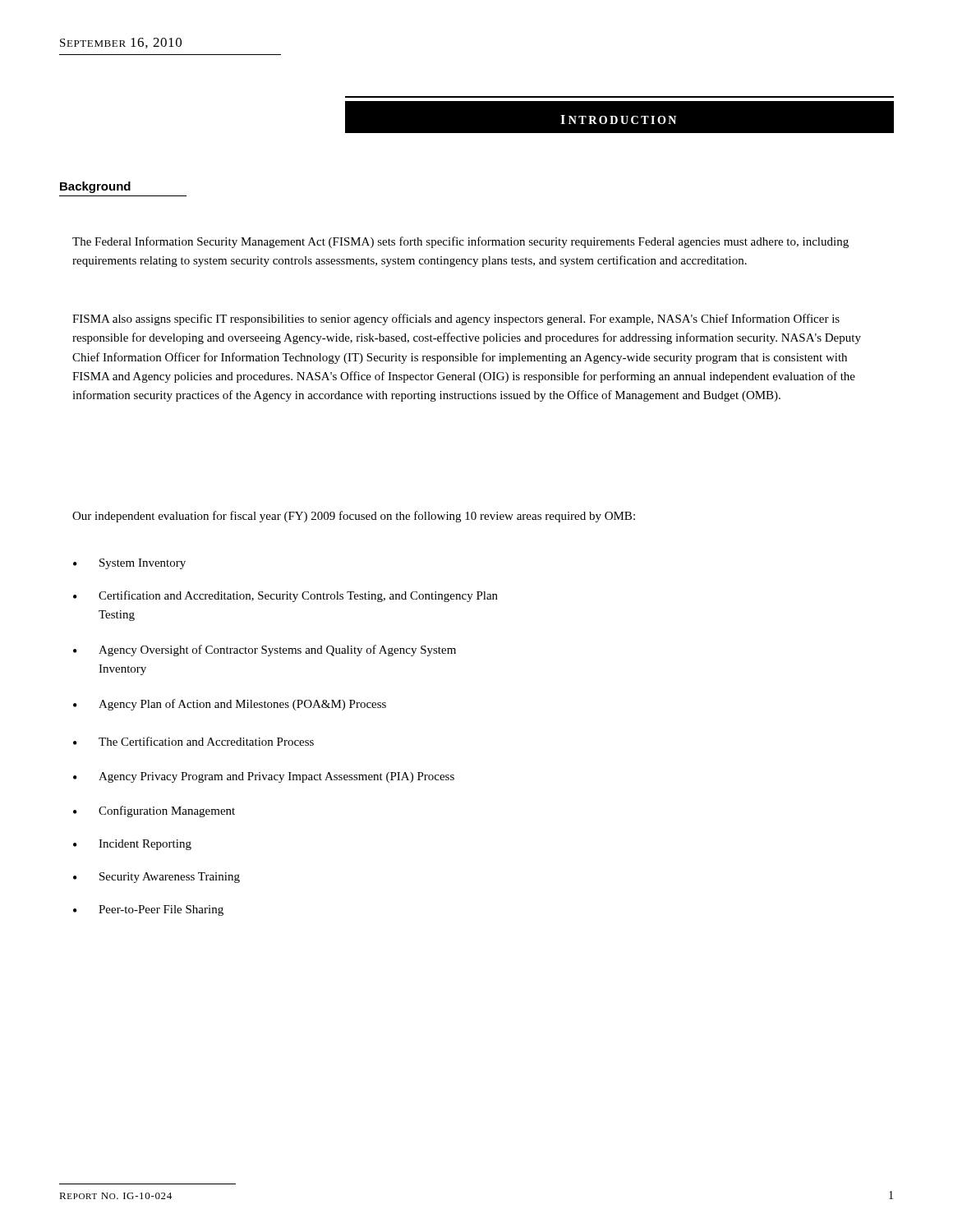Where does it say "• The Certification and Accreditation Process"?
Screen dimensions: 1232x953
pyautogui.click(x=193, y=744)
